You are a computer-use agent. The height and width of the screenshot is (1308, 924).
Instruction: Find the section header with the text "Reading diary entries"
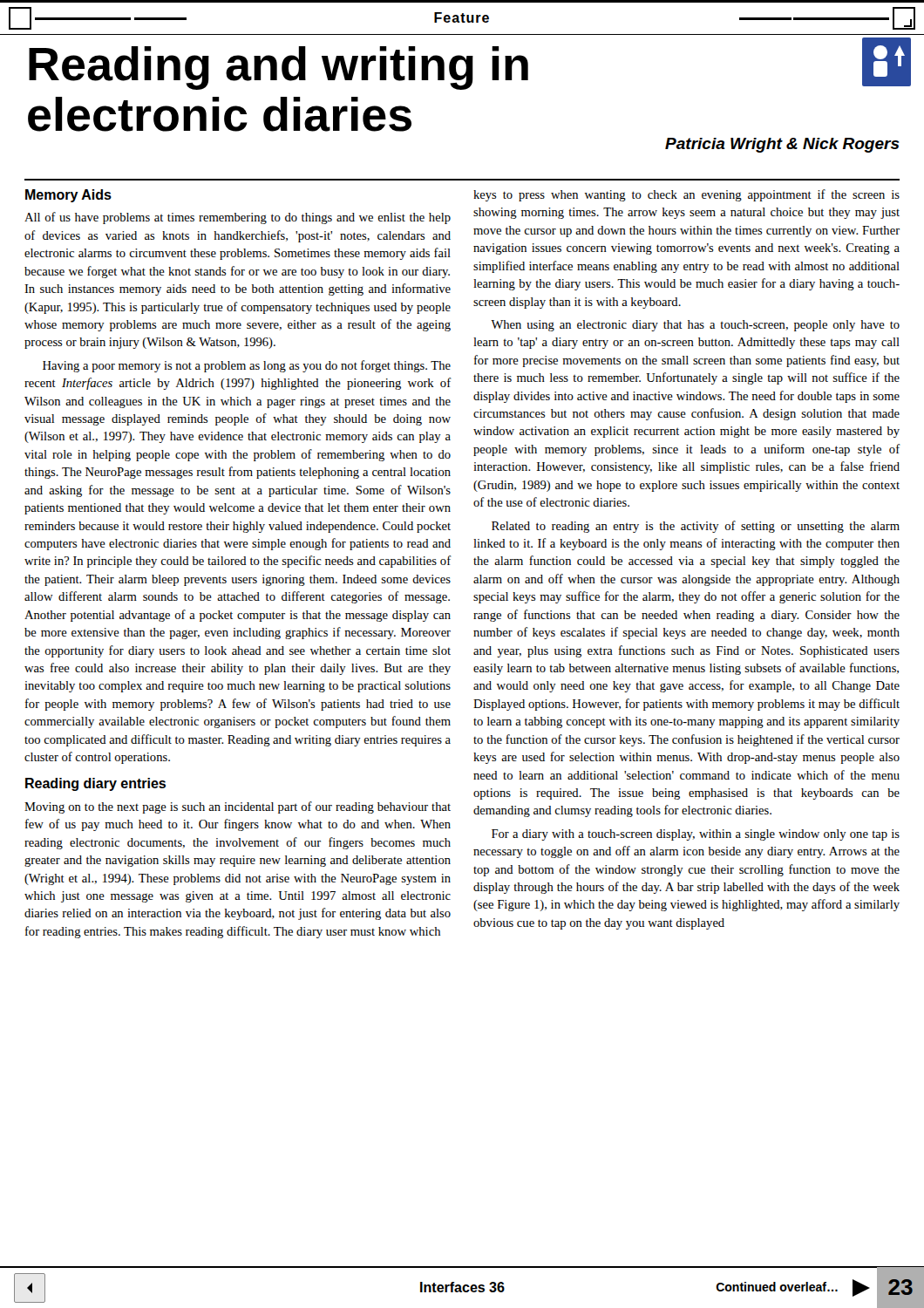[x=95, y=784]
